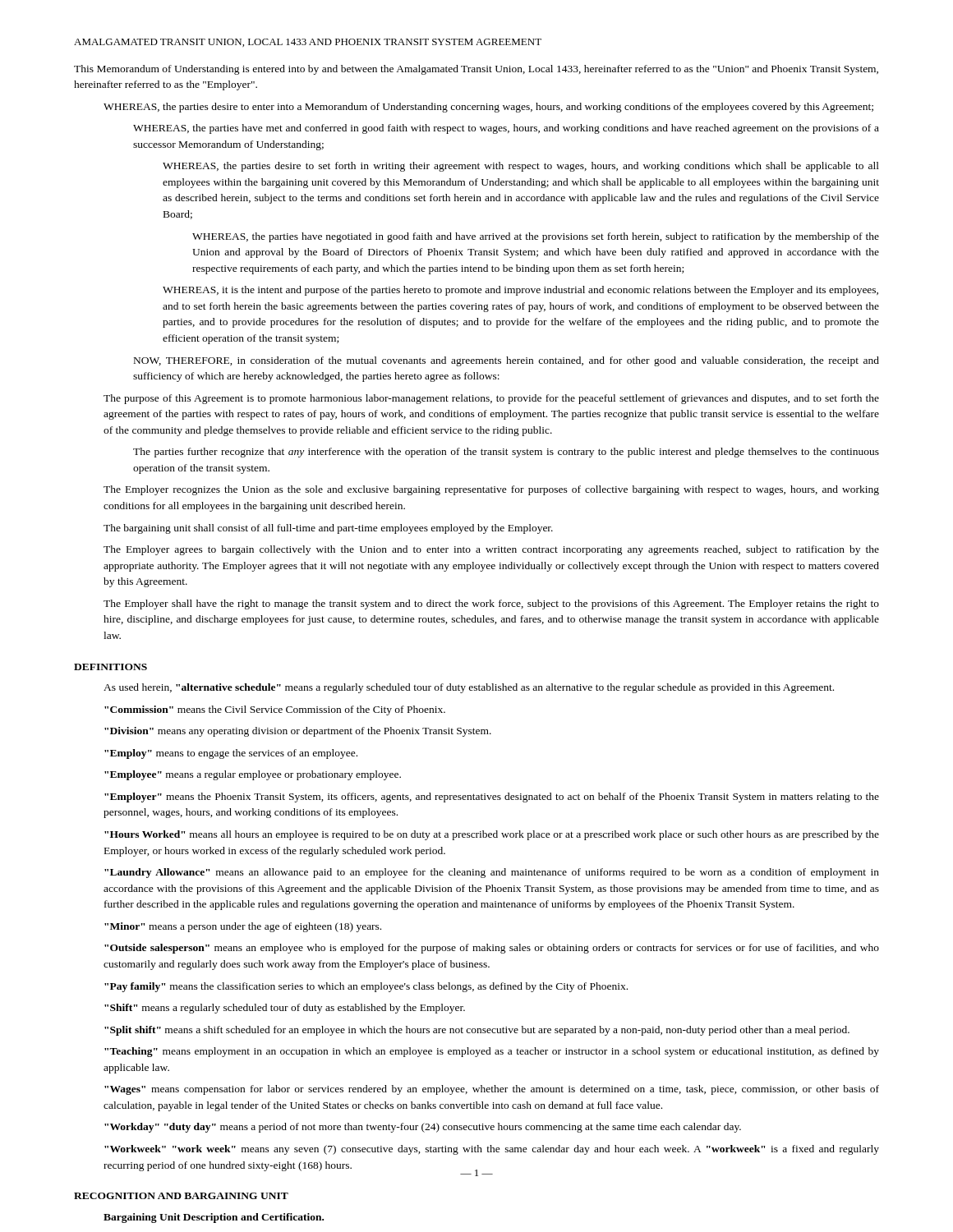Where is the passage that starts "The Employer agrees to bargain collectively with"?

[x=491, y=565]
